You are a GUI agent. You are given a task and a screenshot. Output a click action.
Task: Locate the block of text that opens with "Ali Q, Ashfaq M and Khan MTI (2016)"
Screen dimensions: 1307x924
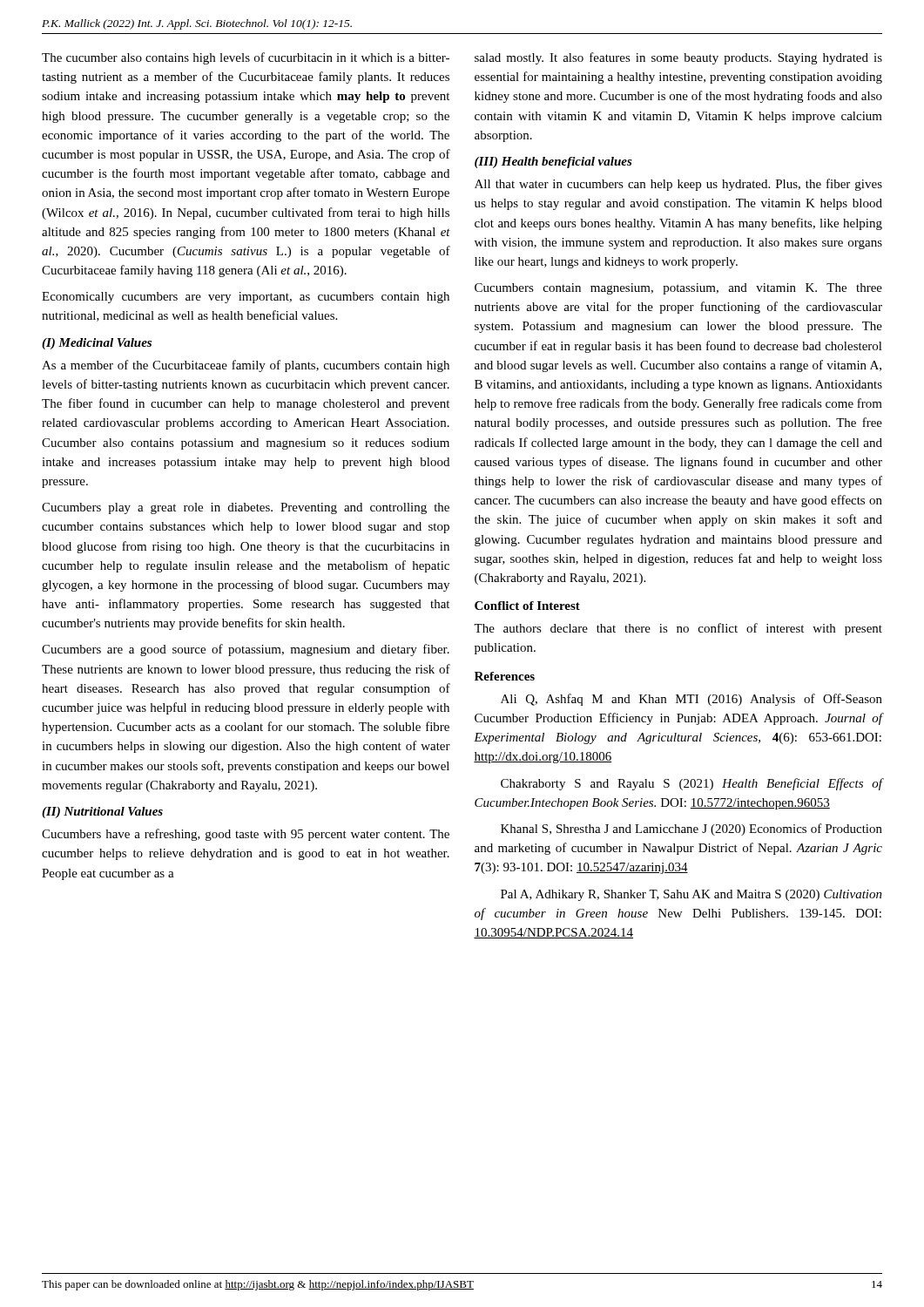coord(678,728)
